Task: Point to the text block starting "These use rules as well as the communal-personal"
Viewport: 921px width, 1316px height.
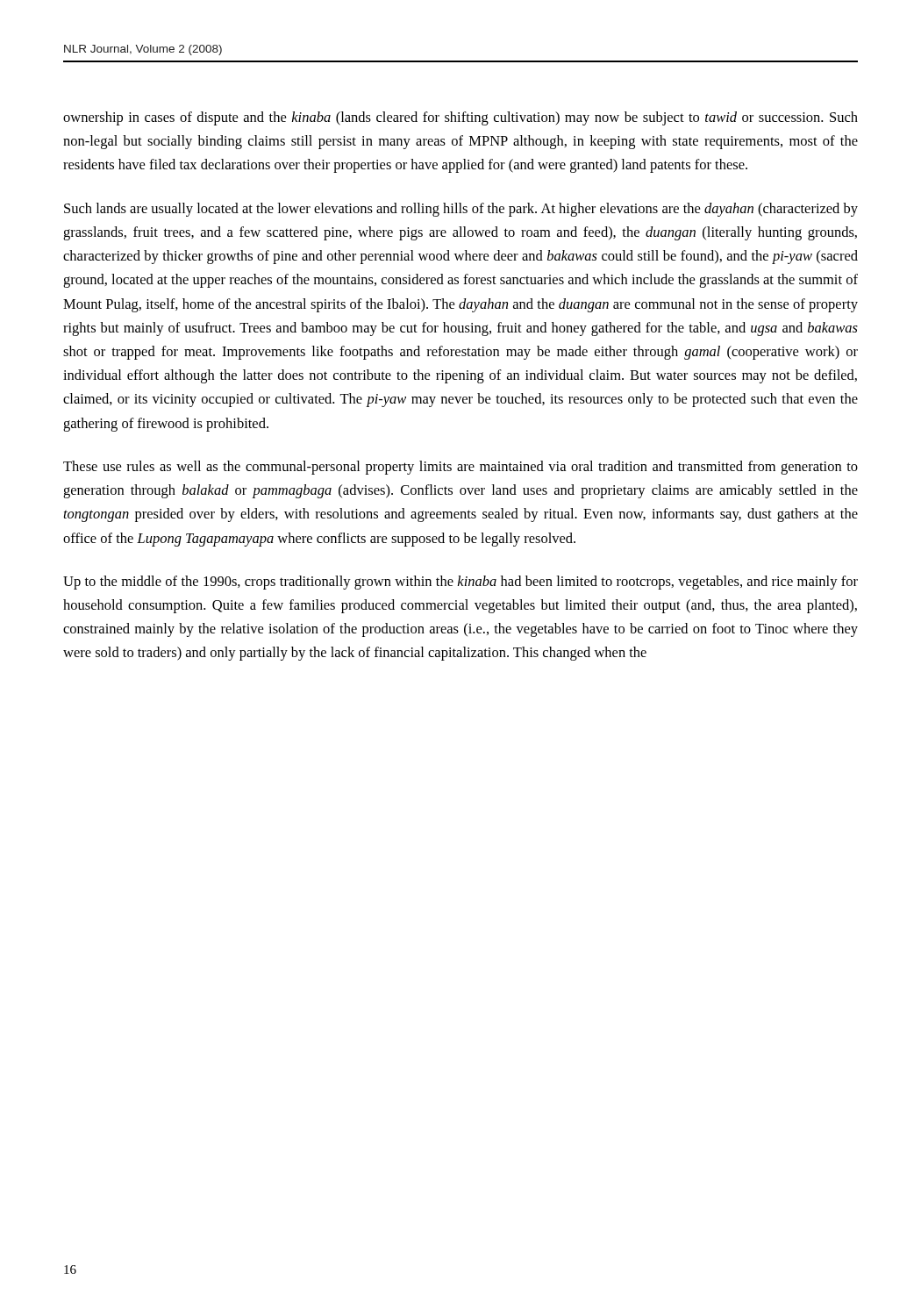Action: 460,502
